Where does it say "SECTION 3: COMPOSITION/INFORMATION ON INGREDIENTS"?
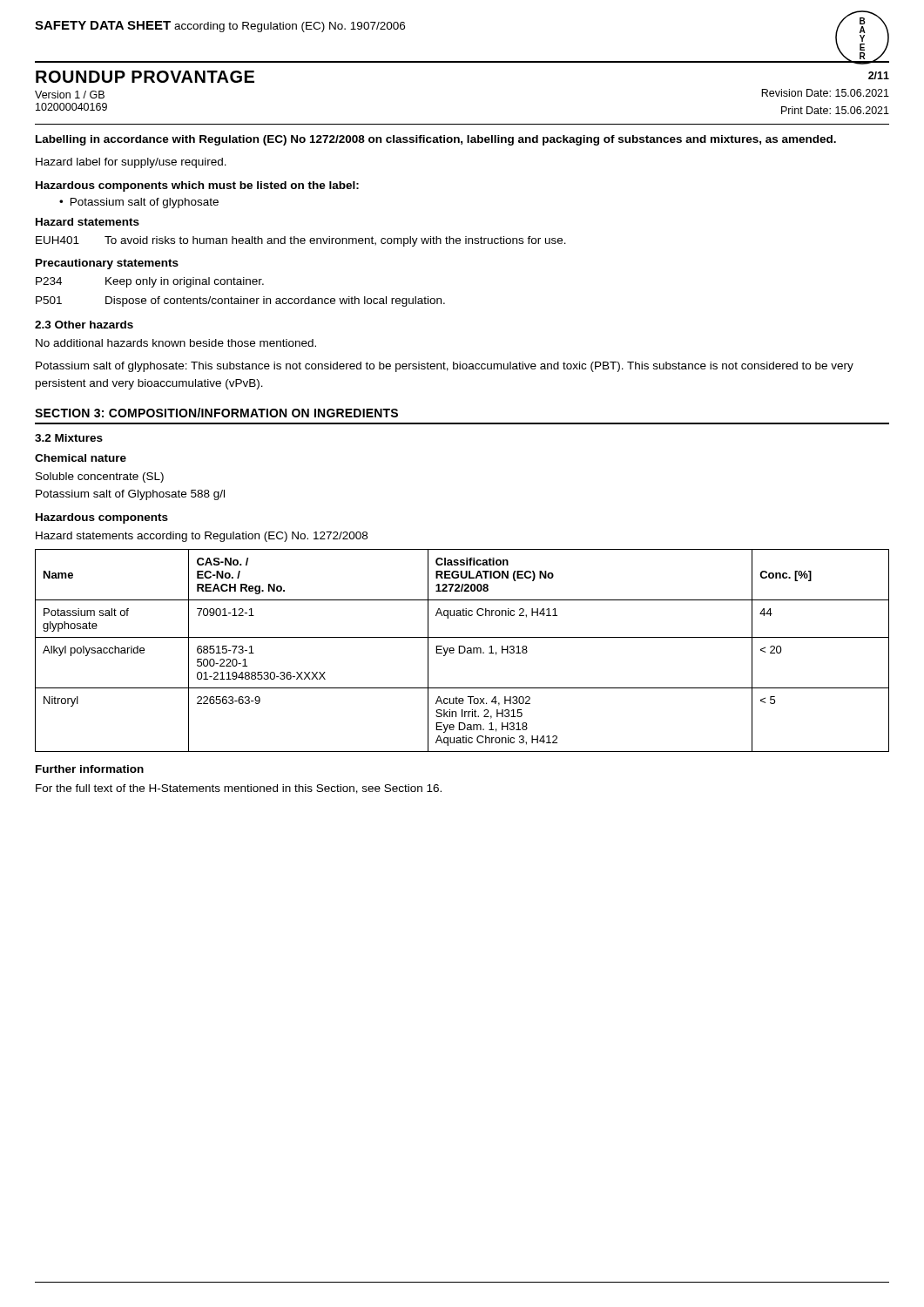The width and height of the screenshot is (924, 1307). tap(217, 413)
